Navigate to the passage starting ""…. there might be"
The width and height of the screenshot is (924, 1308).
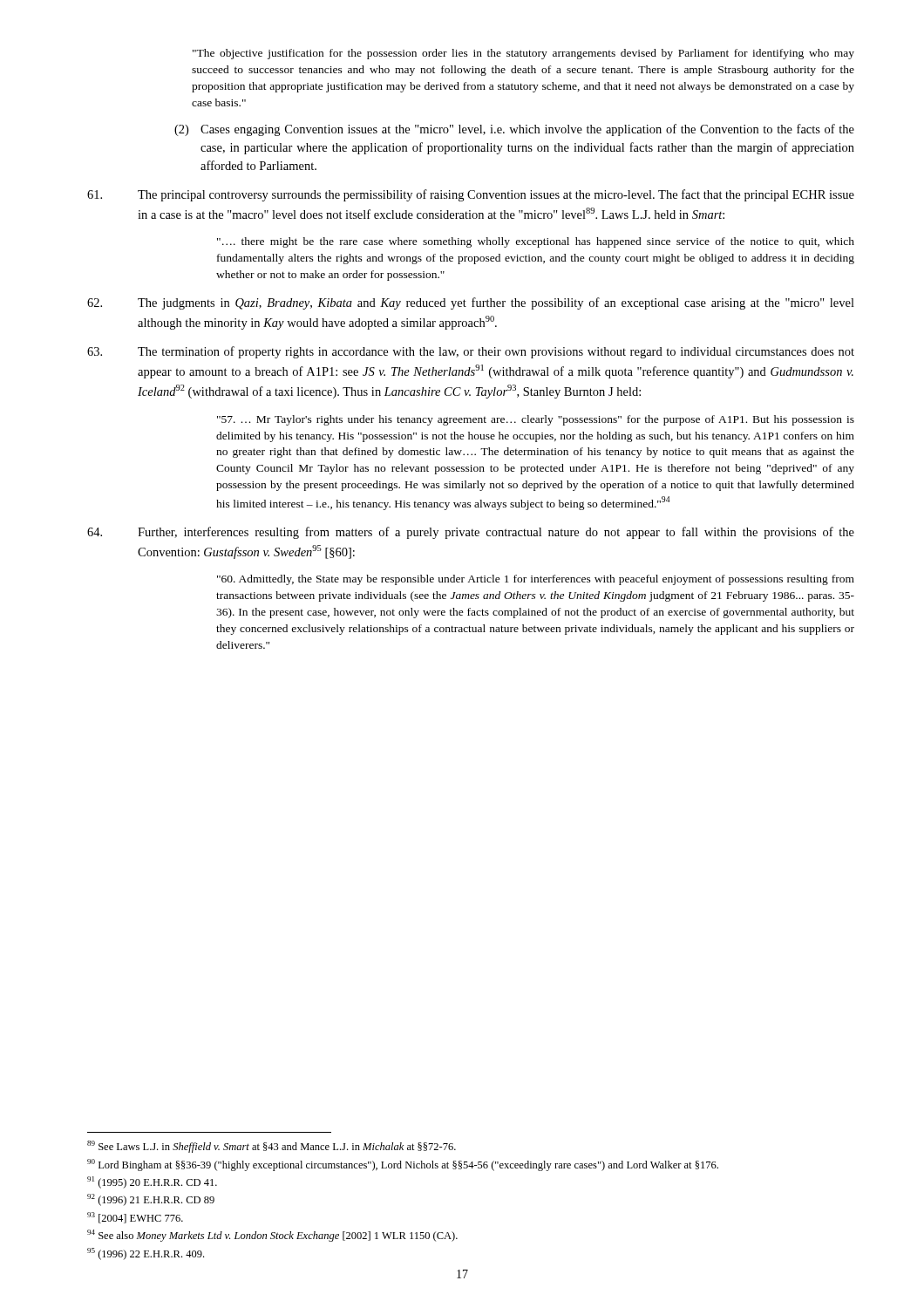tap(535, 258)
